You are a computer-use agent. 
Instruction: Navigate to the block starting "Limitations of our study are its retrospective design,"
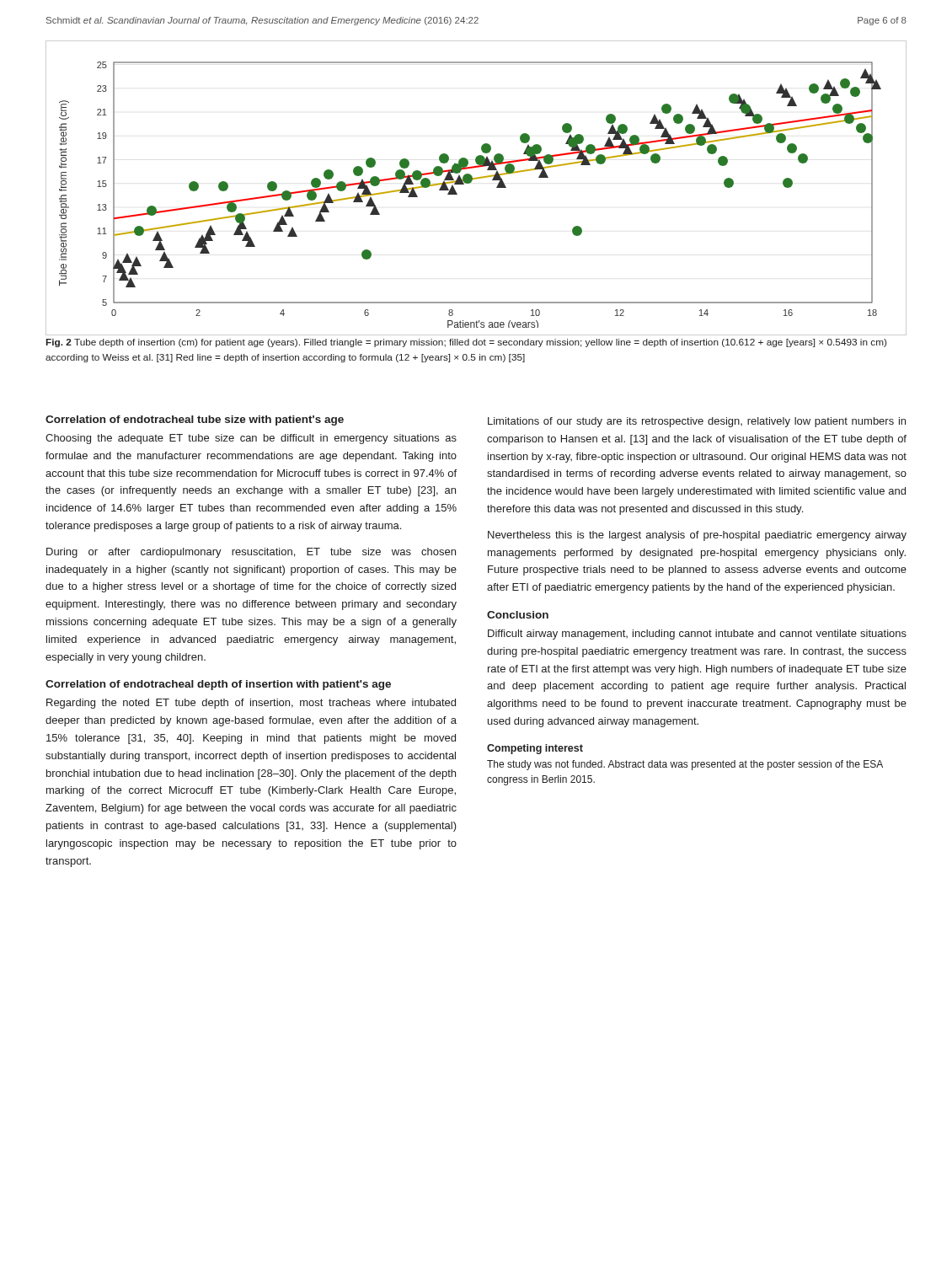[697, 465]
